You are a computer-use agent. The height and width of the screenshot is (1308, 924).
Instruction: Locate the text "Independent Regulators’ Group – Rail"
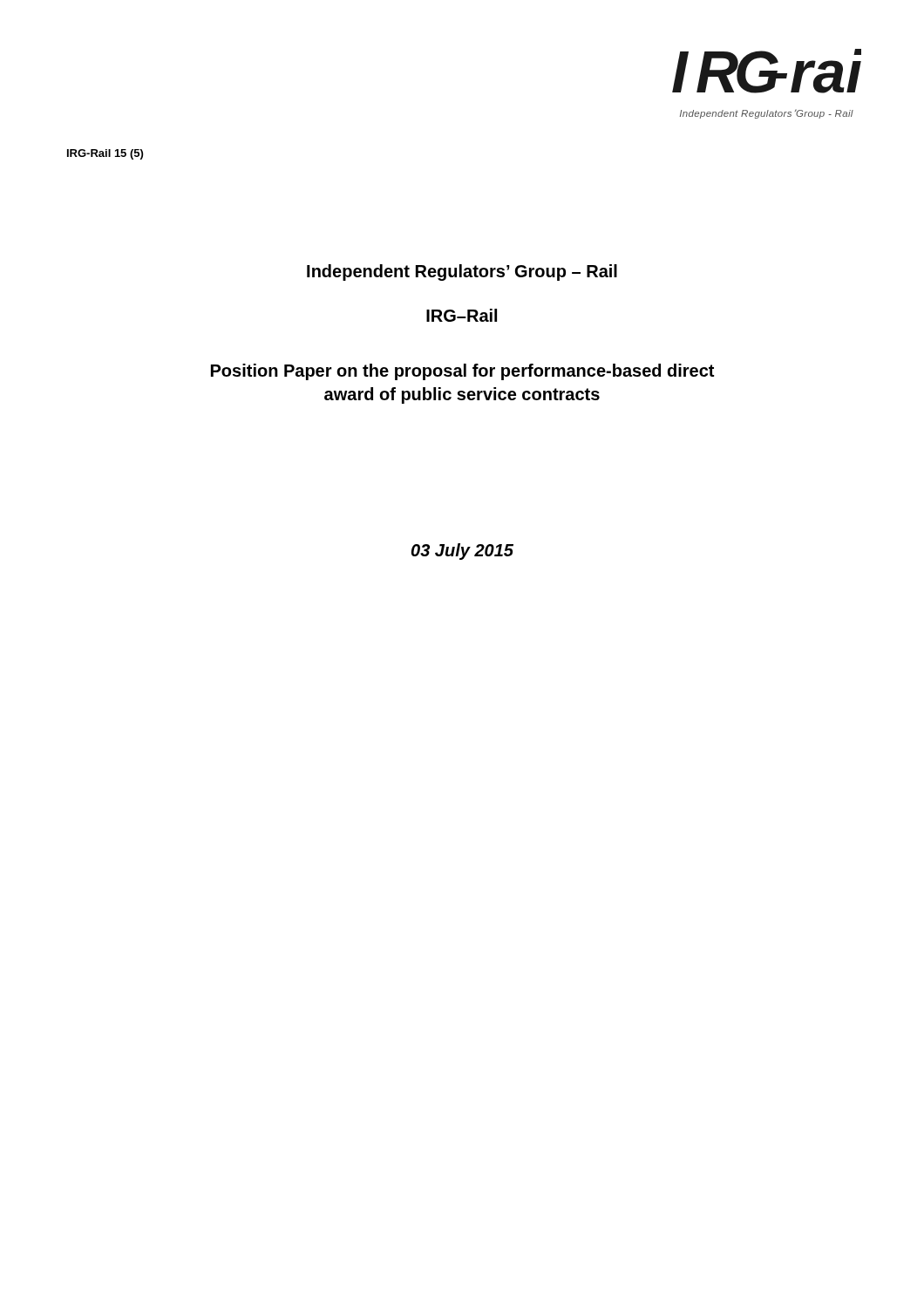coord(462,271)
